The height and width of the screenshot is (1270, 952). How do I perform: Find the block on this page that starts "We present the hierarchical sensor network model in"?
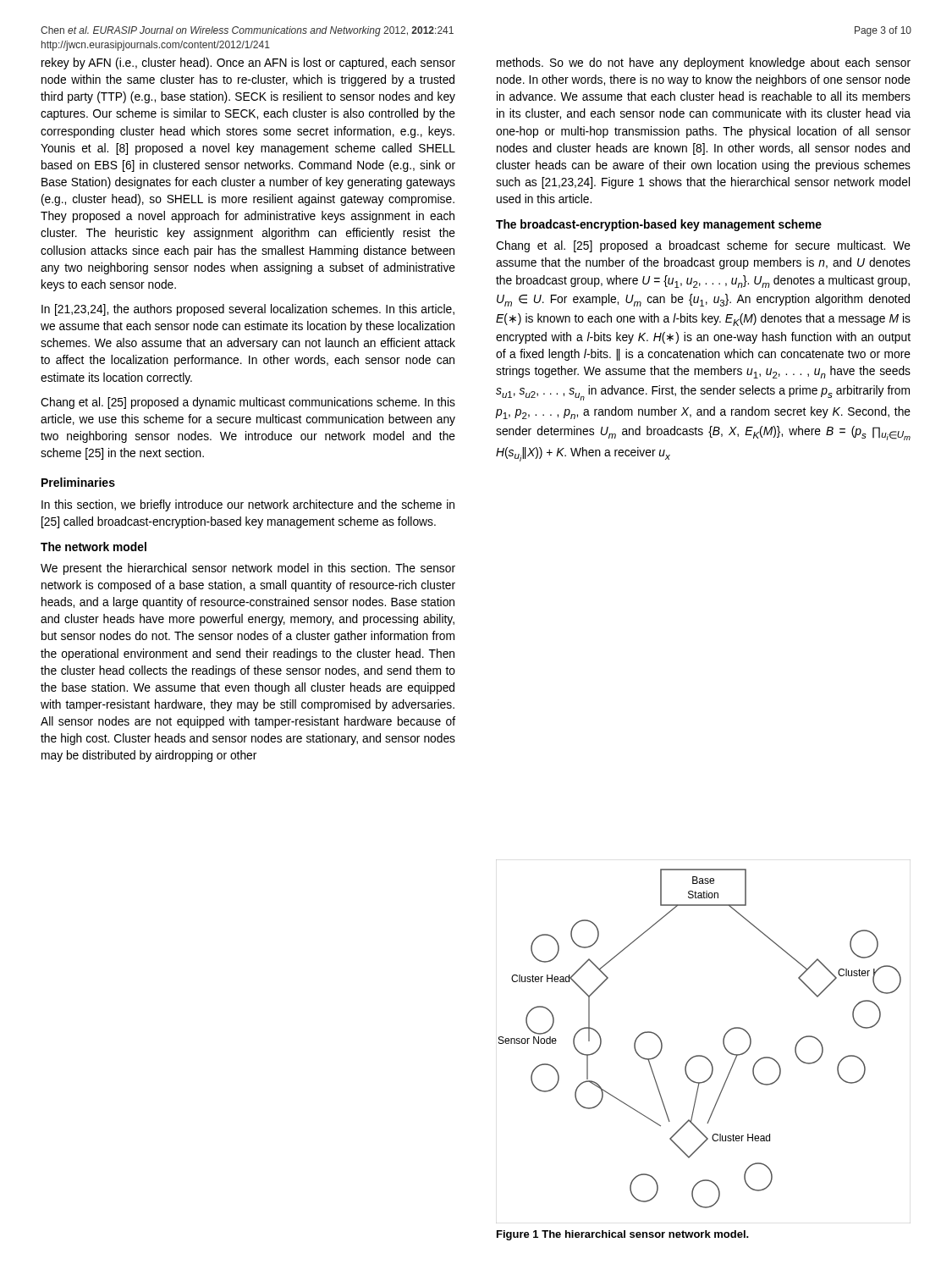pyautogui.click(x=248, y=662)
